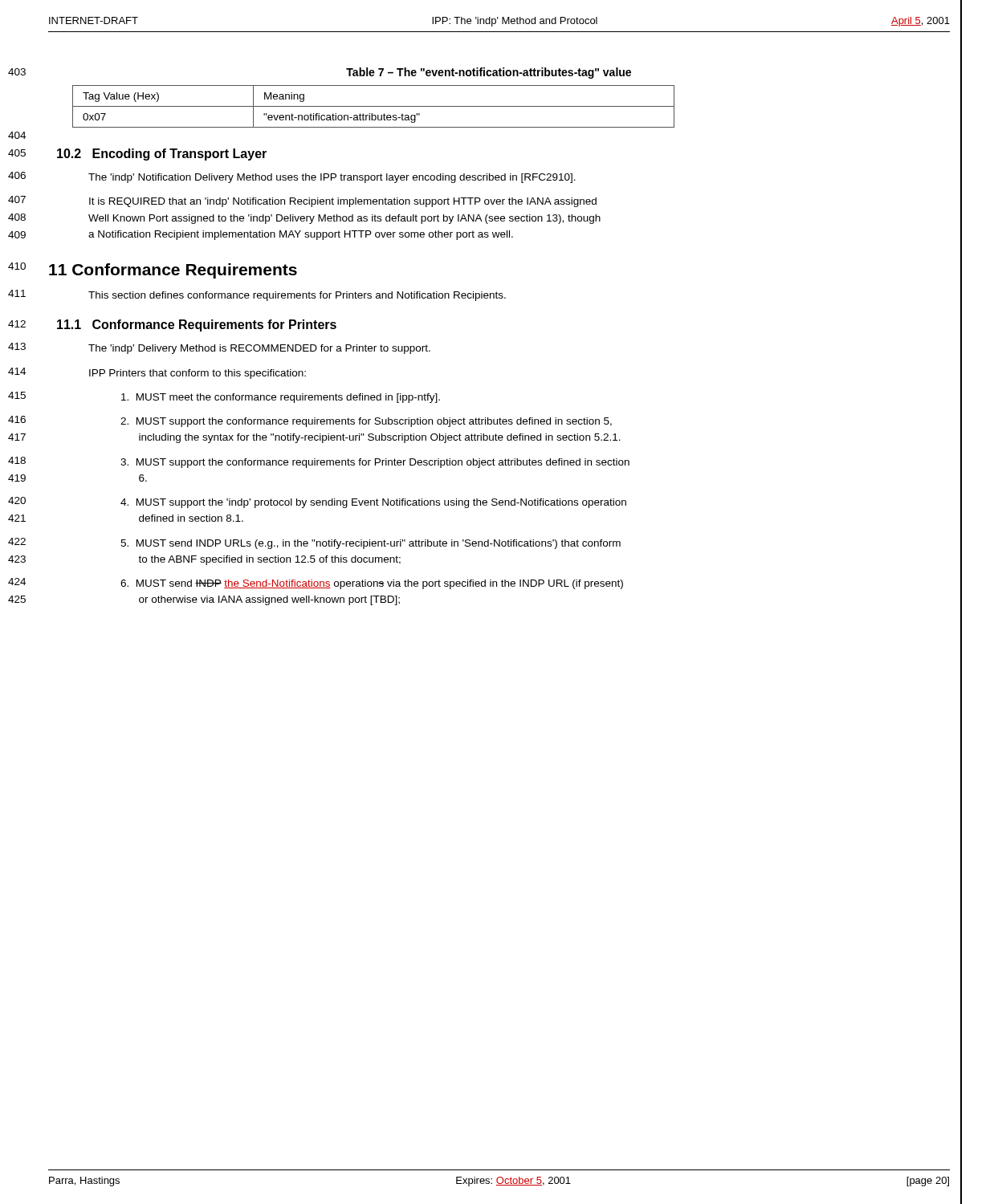Point to the block beginning "MUST meet the conformance requirements defined"

[281, 397]
